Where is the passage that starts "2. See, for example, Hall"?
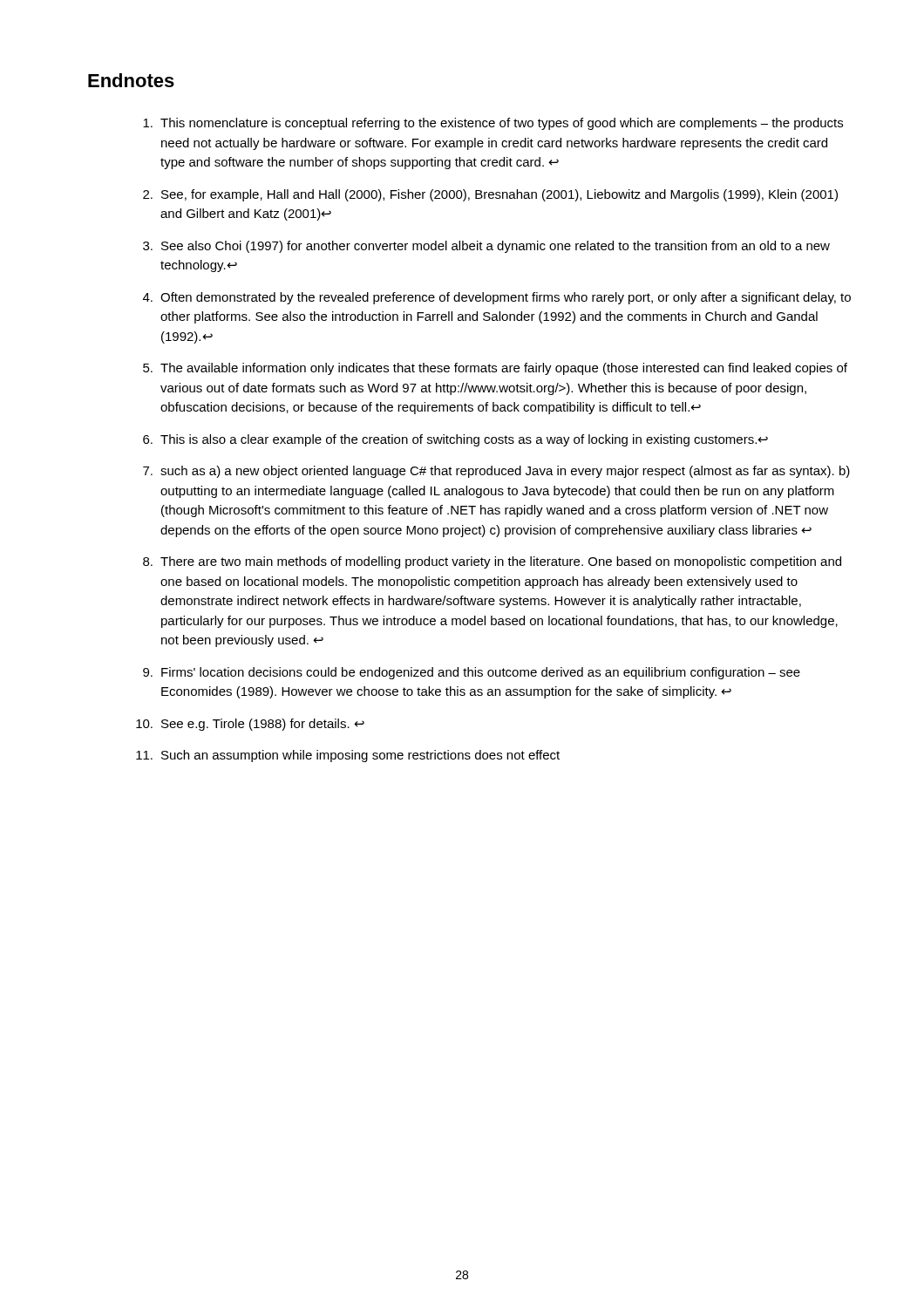The width and height of the screenshot is (924, 1308). click(488, 204)
